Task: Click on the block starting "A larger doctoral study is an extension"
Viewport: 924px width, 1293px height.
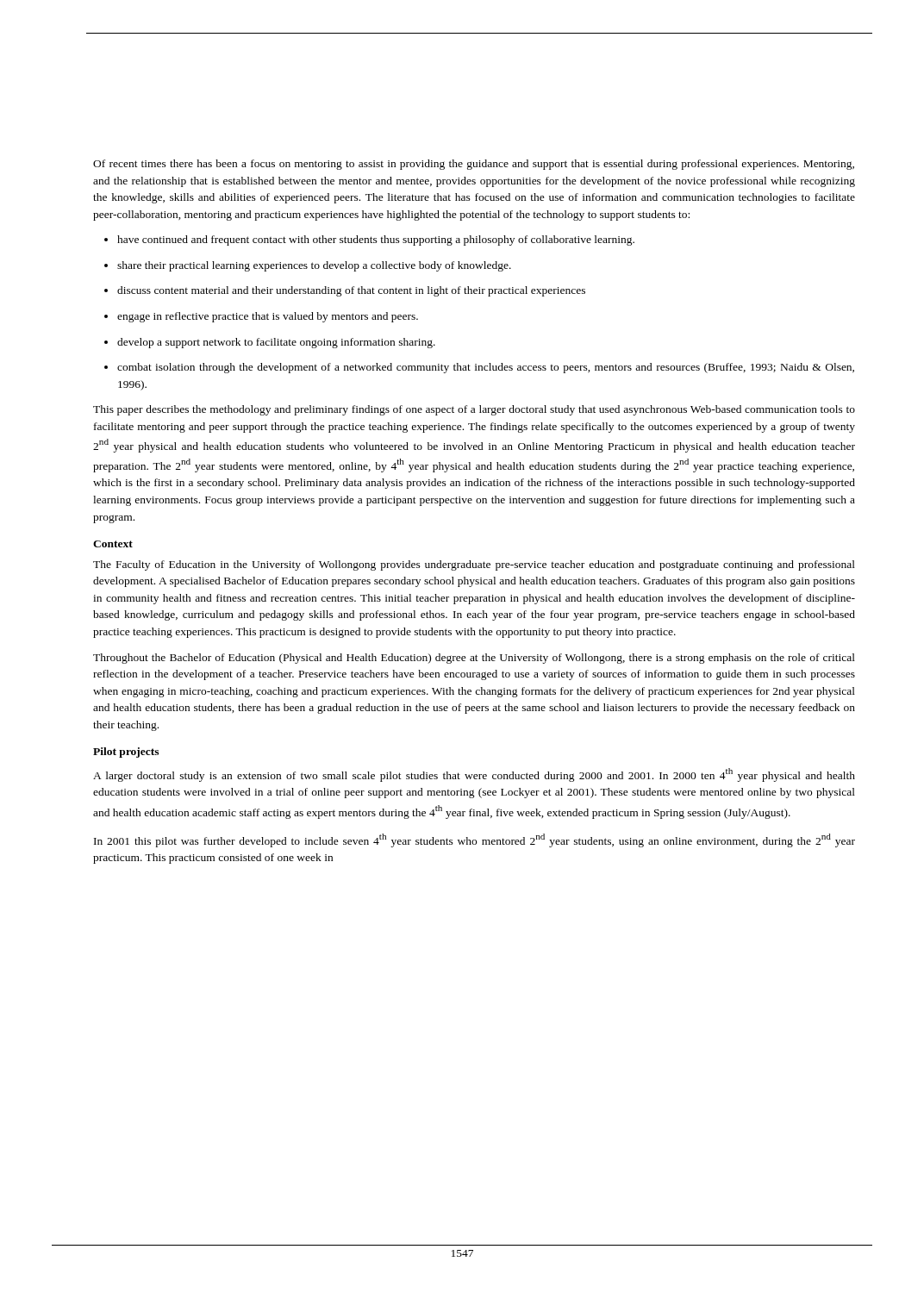Action: [474, 792]
